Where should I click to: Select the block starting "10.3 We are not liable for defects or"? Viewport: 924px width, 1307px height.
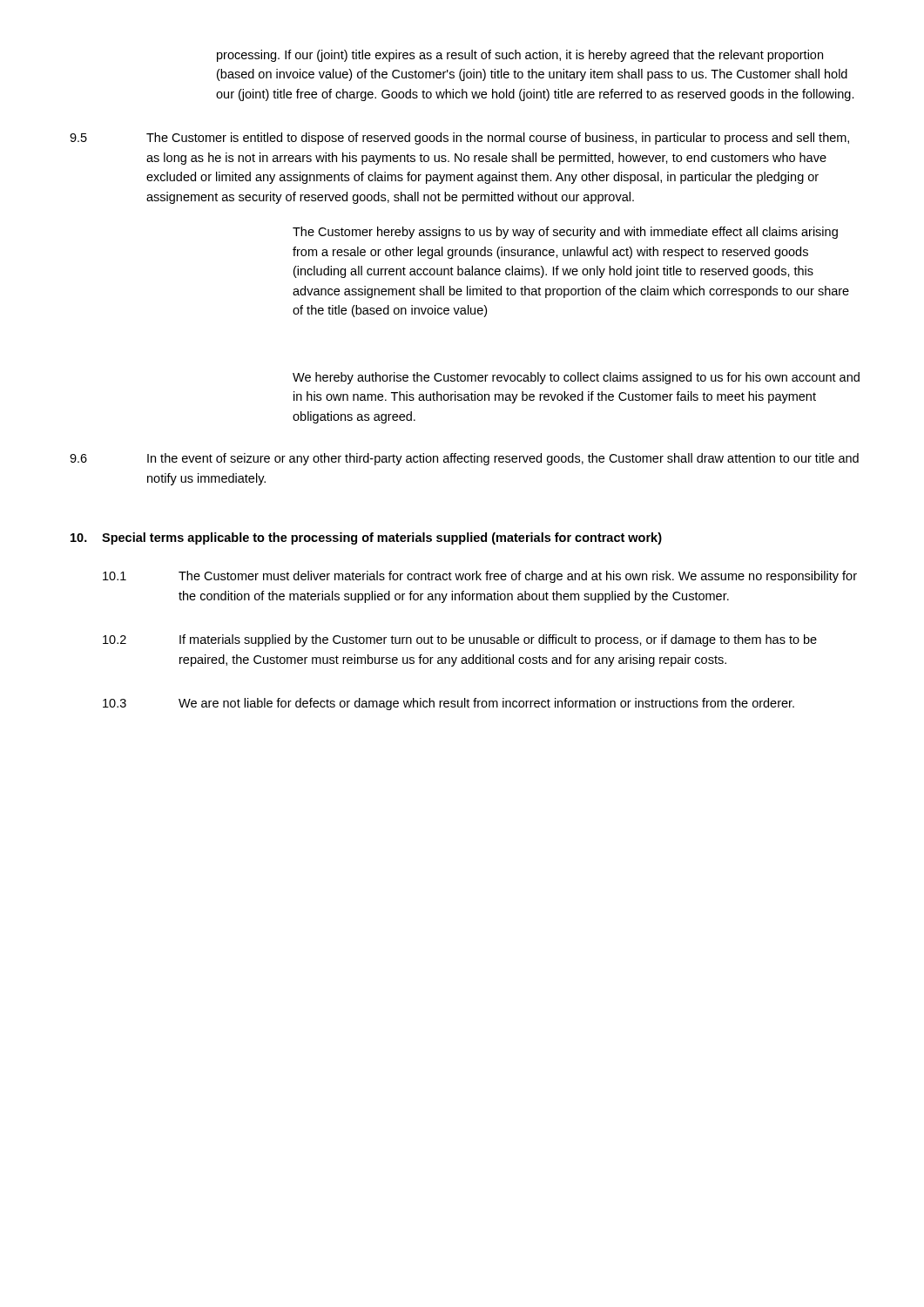pyautogui.click(x=482, y=704)
